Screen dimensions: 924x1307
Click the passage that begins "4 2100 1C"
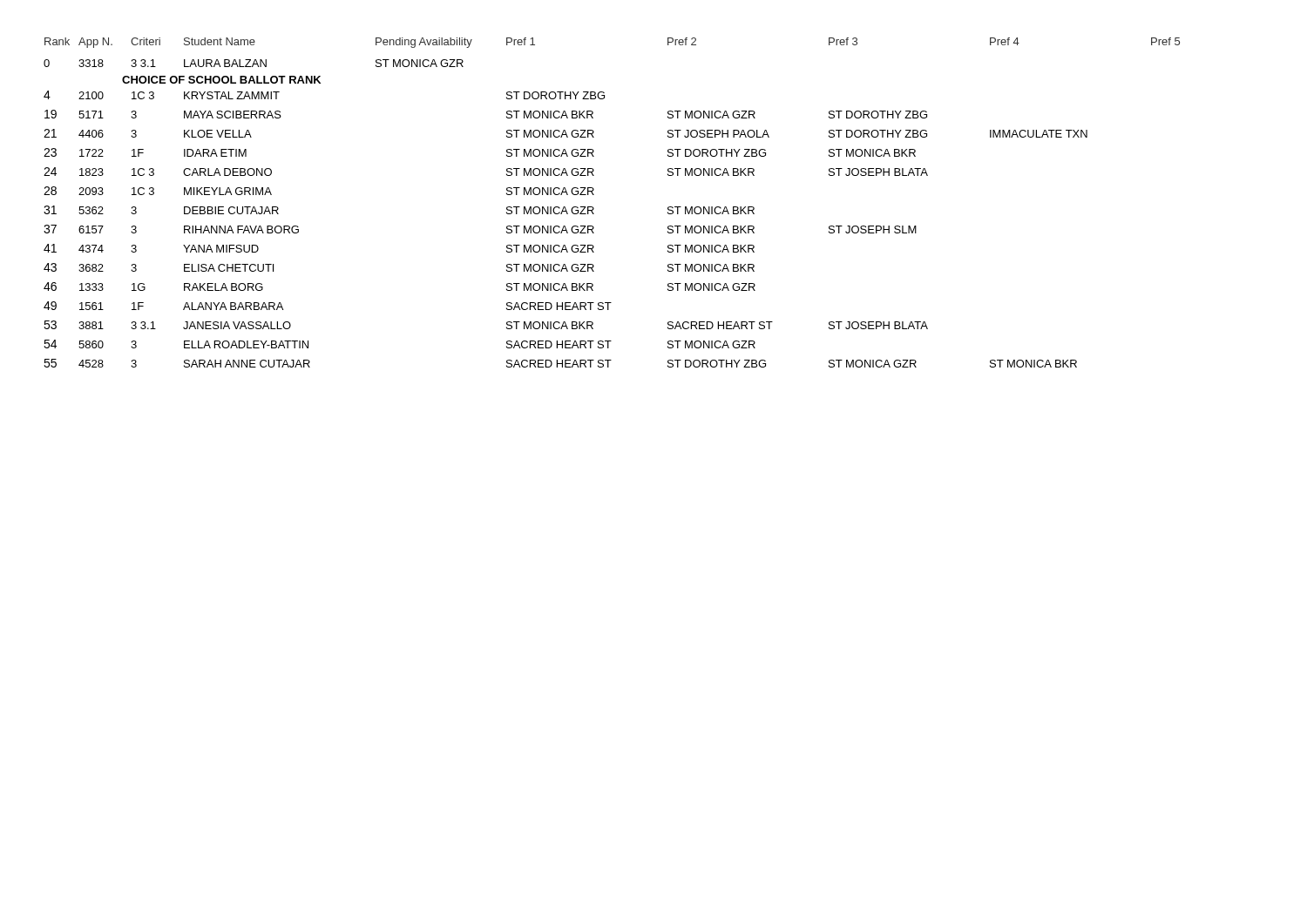(x=88, y=94)
